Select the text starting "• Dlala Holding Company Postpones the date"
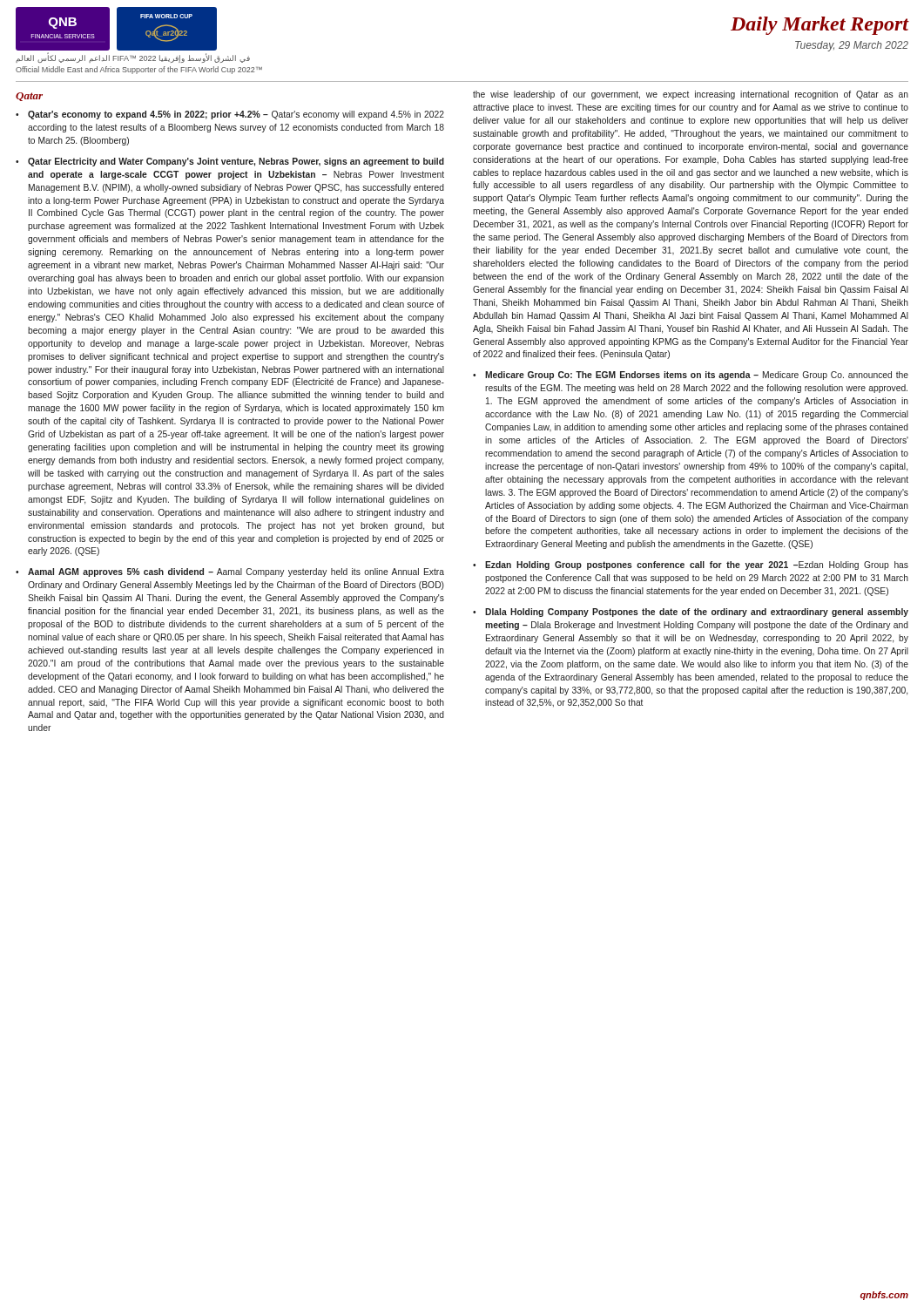Viewport: 924px width, 1307px height. click(x=691, y=657)
